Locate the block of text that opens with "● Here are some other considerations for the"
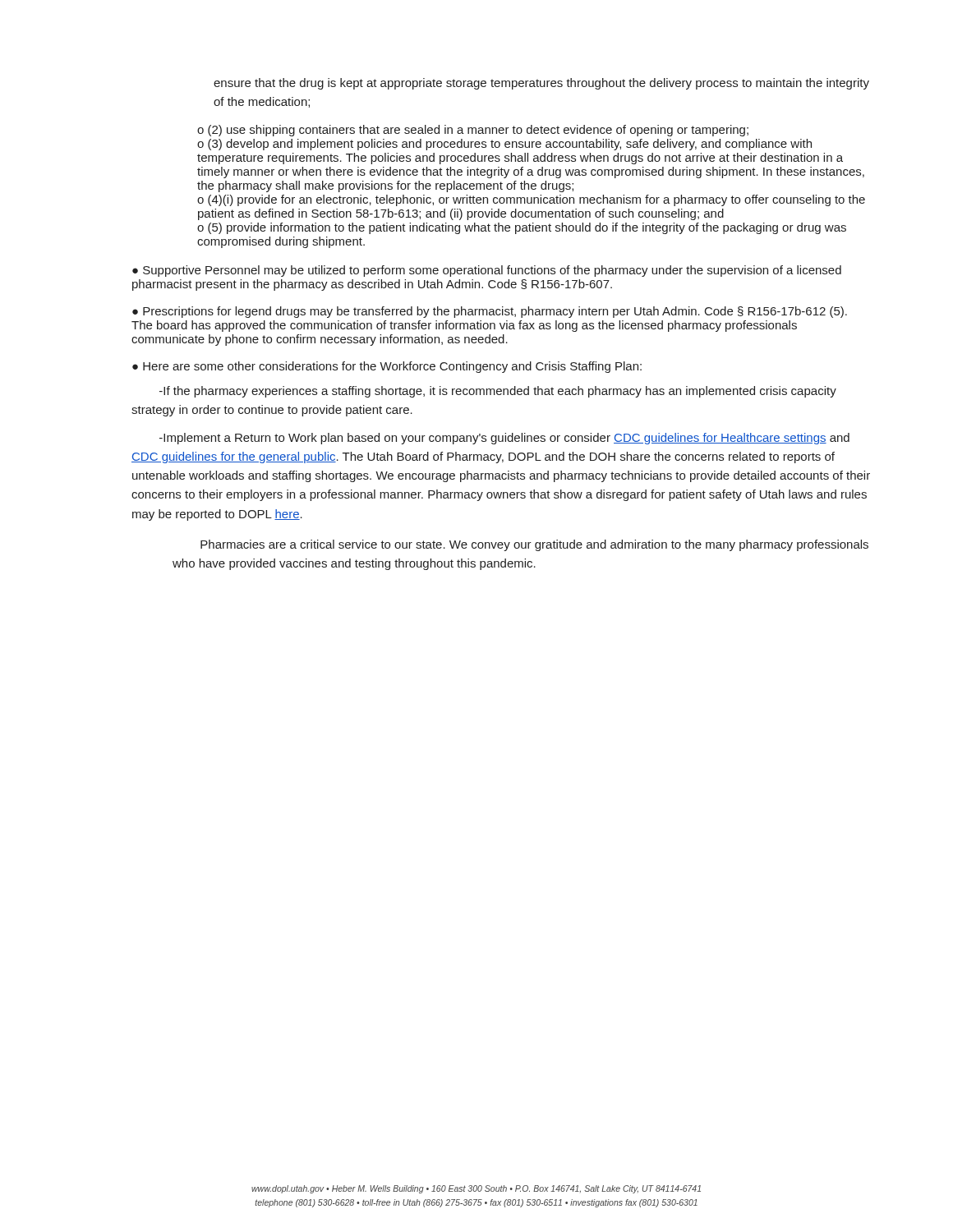Screen dimensions: 1232x953 [x=501, y=466]
